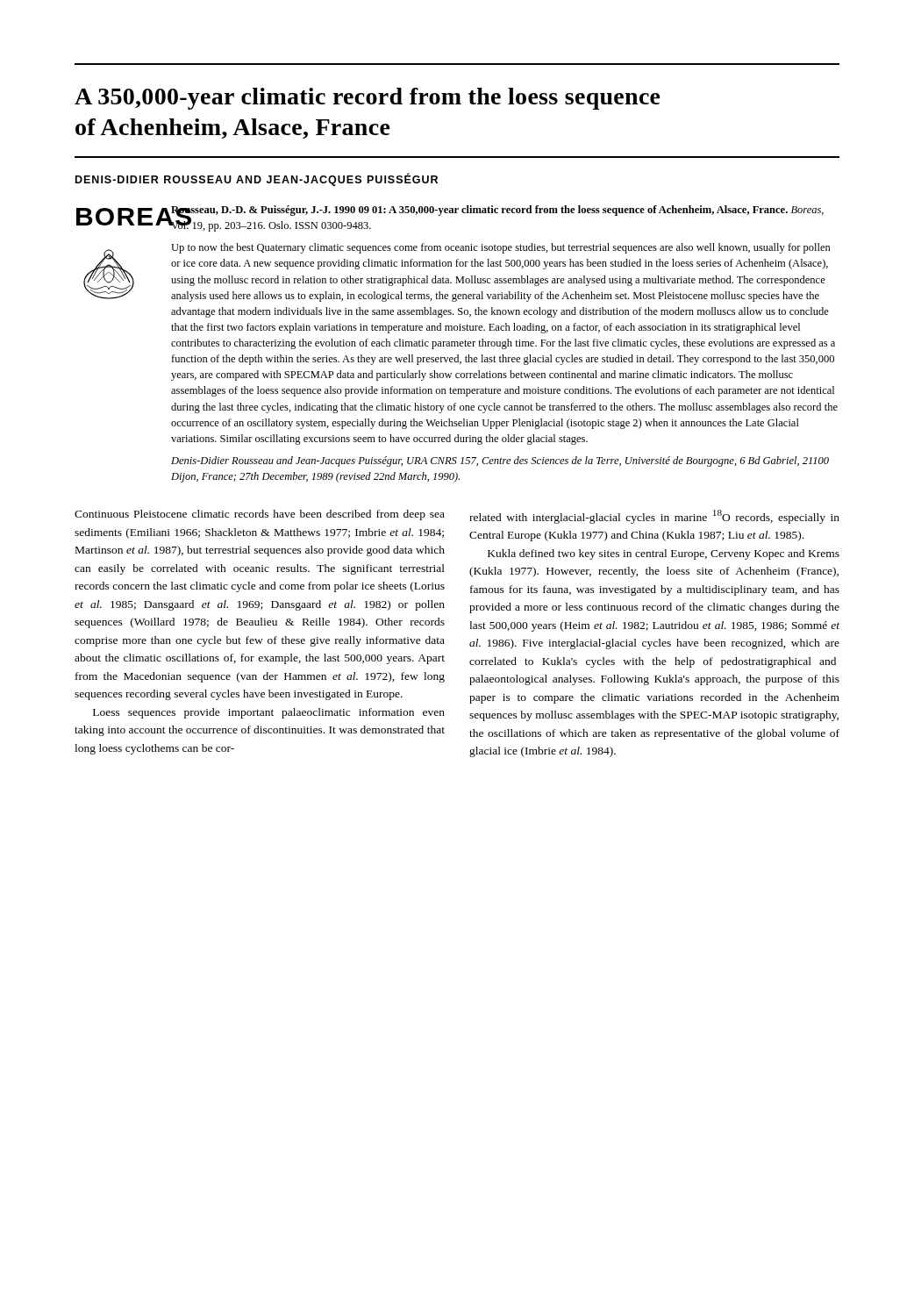Point to the block starting "A 350,000-year climatic"
This screenshot has width=914, height=1316.
(457, 111)
